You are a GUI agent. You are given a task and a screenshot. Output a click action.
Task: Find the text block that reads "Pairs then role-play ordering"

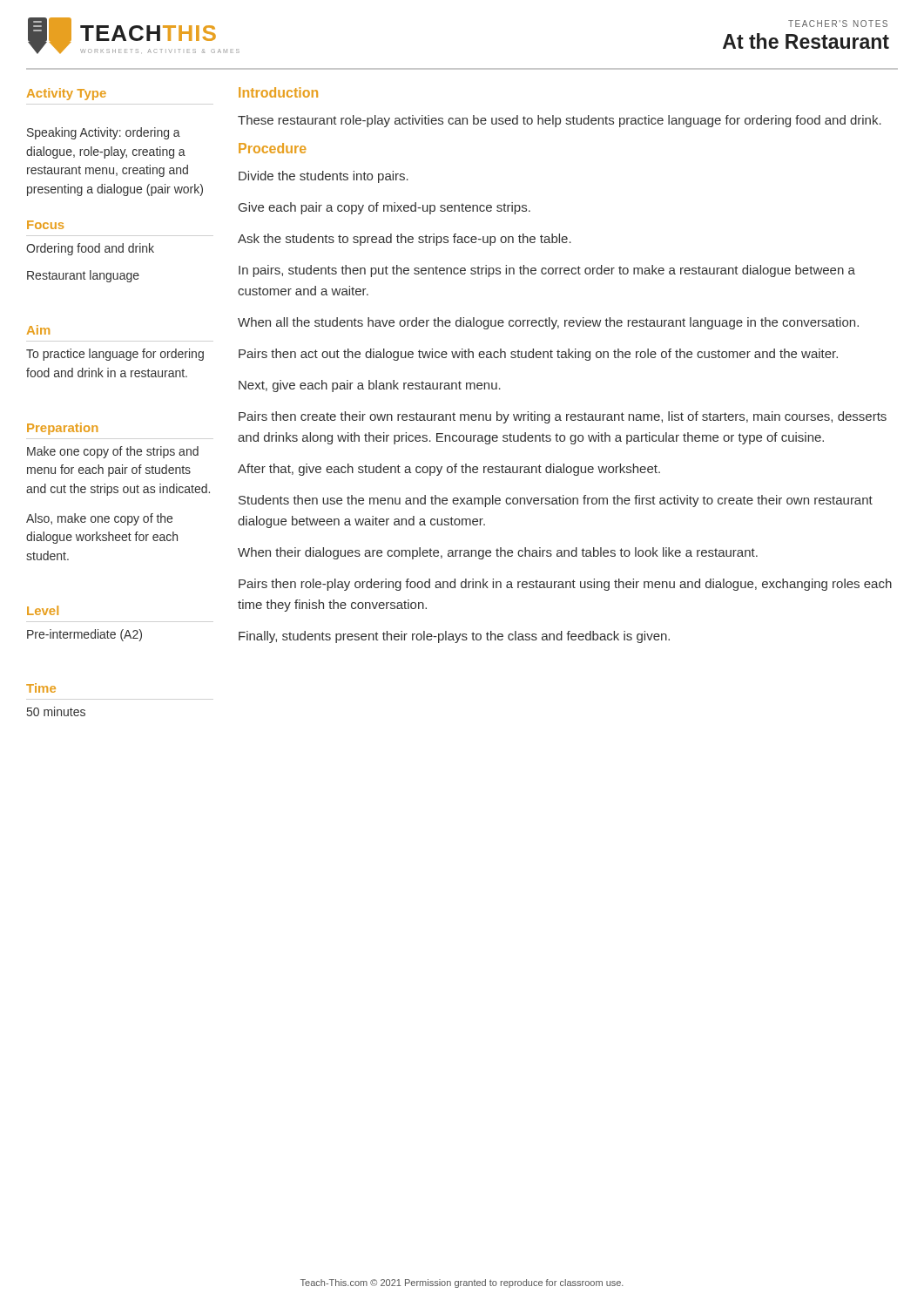pyautogui.click(x=565, y=594)
